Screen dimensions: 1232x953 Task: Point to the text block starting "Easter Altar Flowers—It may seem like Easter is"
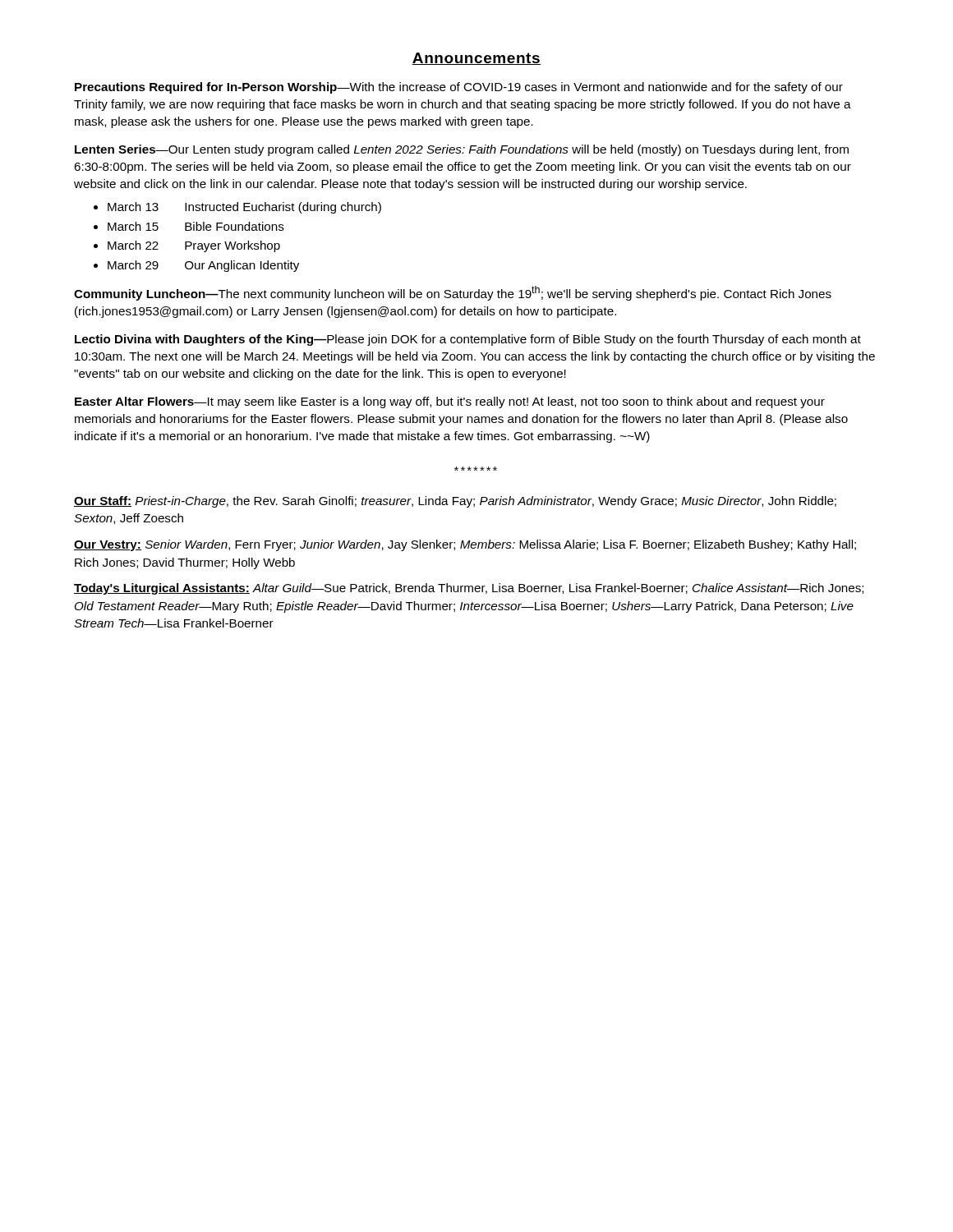[x=461, y=418]
